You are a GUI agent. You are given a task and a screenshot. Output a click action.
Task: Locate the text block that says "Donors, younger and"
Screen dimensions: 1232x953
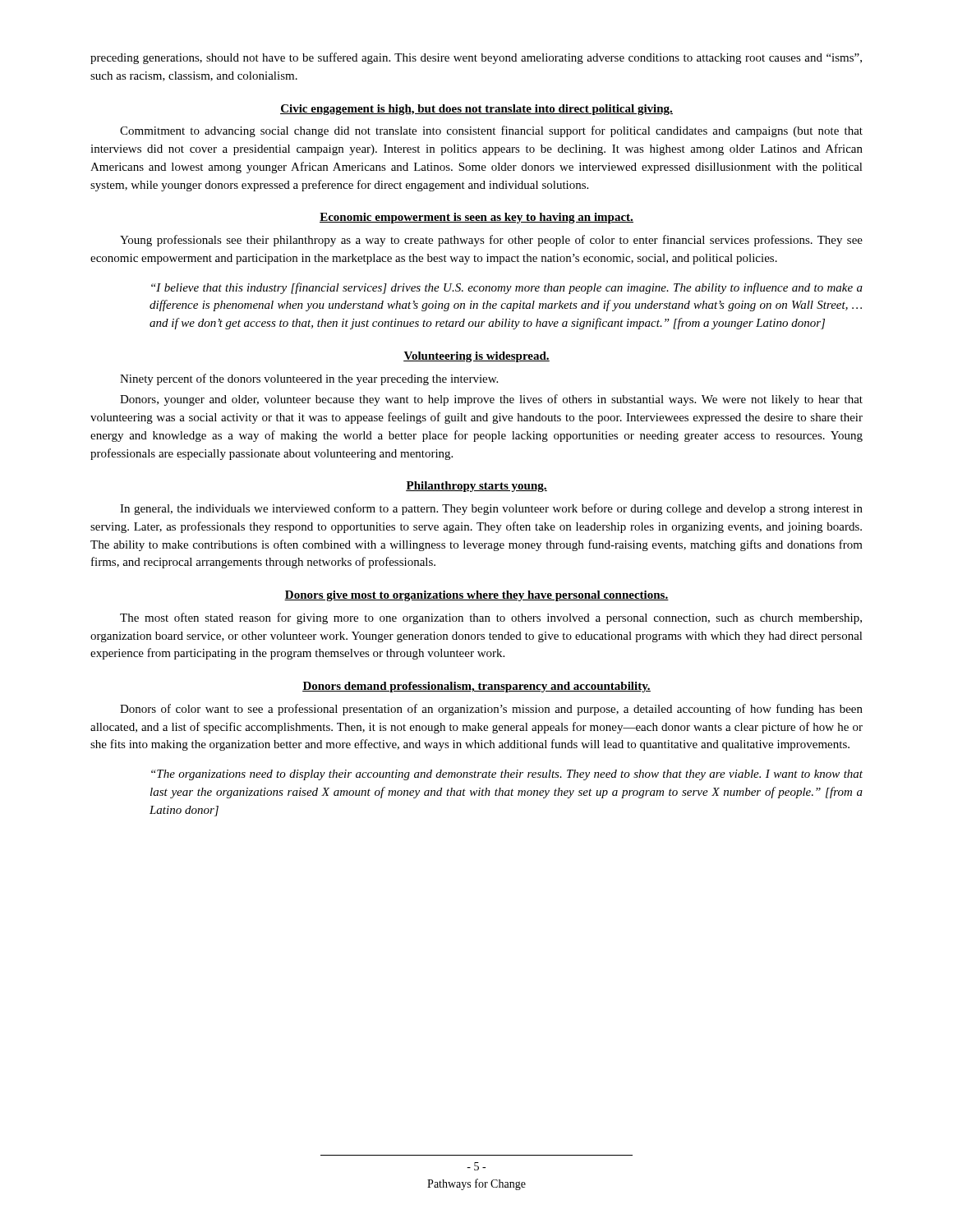[476, 427]
